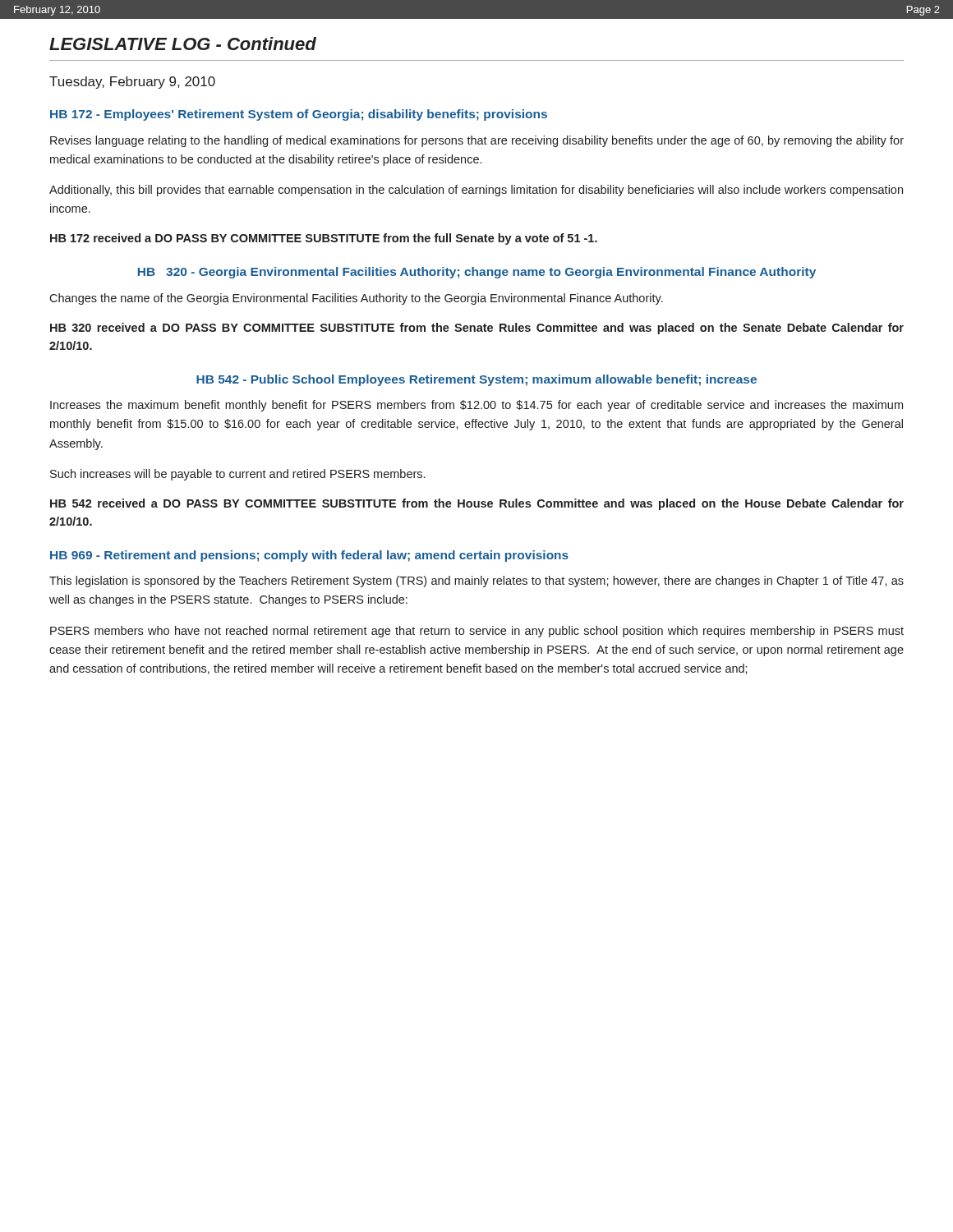This screenshot has height=1232, width=953.
Task: Click on the text block starting "Tuesday, February 9, 2010"
Action: pyautogui.click(x=132, y=83)
